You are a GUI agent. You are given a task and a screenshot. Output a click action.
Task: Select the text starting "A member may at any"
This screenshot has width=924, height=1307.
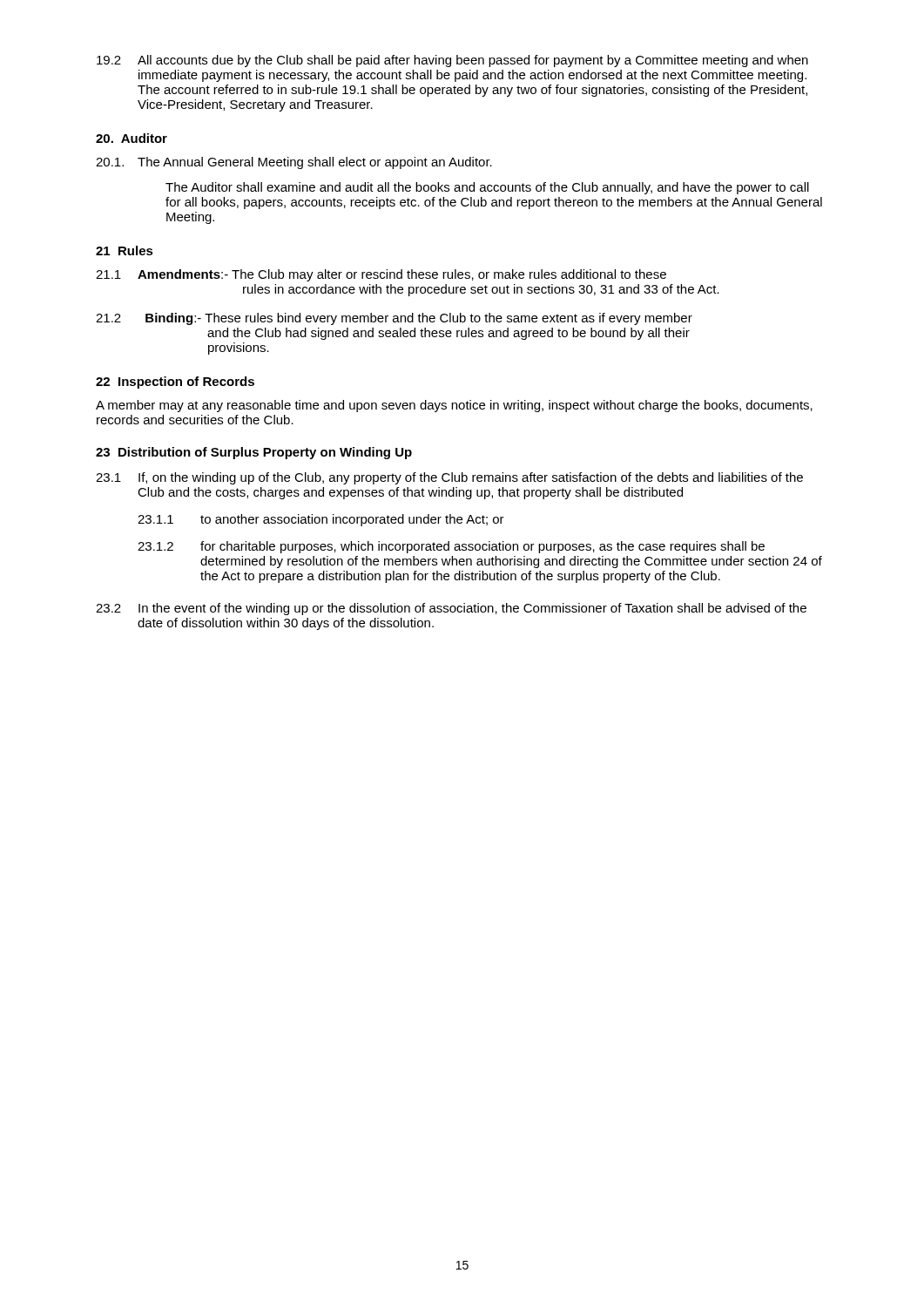coord(455,412)
